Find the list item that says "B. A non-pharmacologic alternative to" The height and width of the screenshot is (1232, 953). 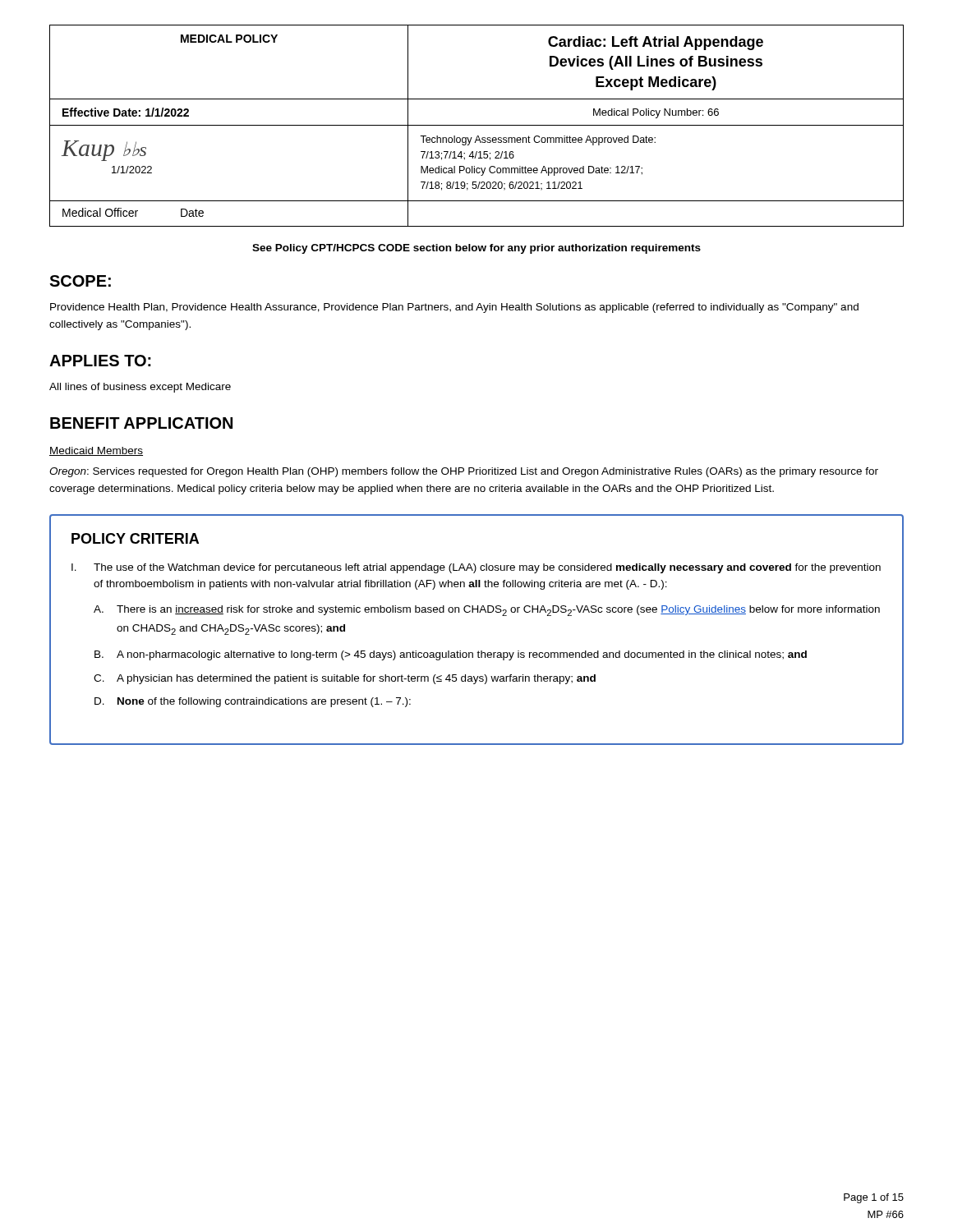click(488, 655)
